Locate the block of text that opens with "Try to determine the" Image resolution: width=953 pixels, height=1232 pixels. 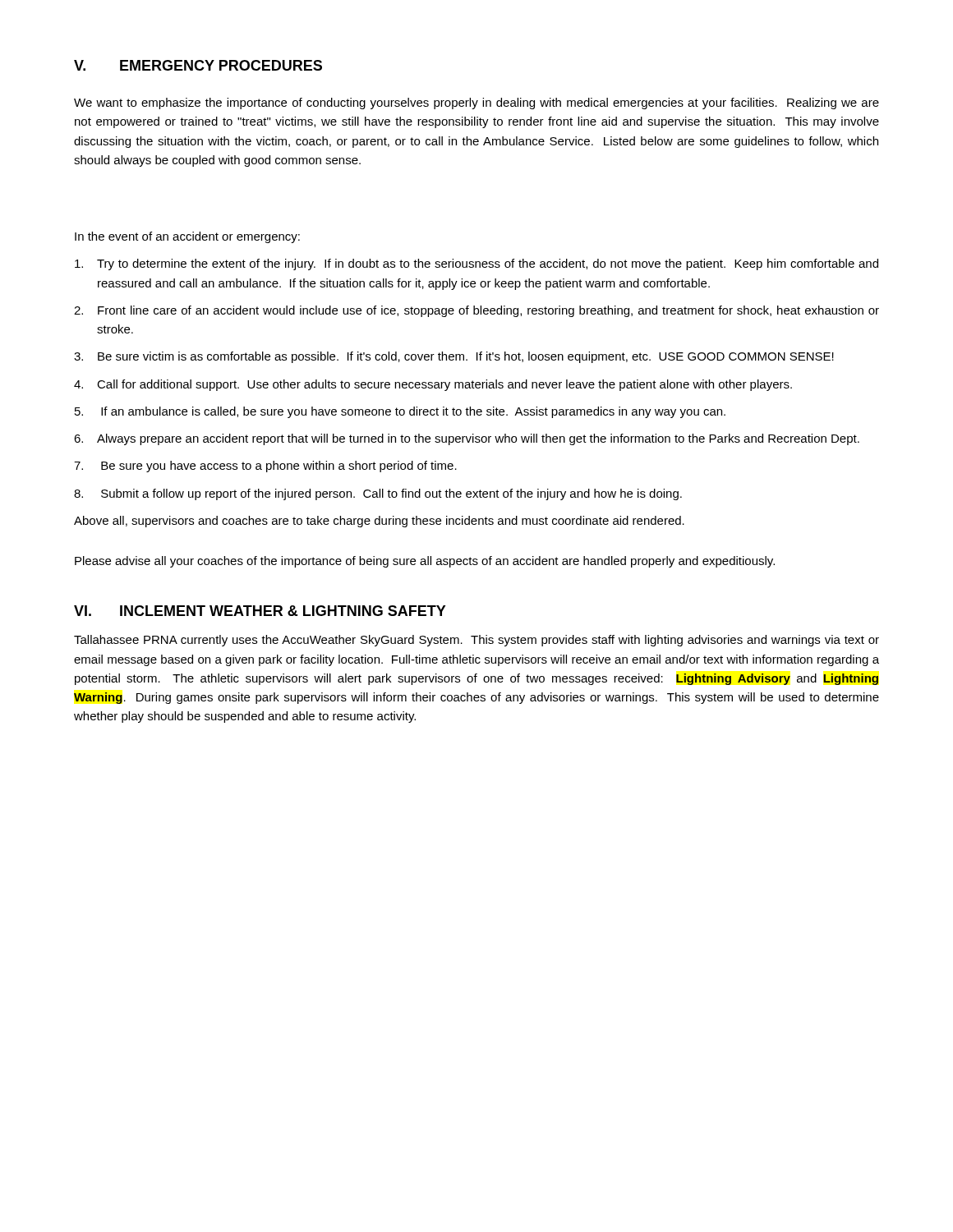point(476,273)
